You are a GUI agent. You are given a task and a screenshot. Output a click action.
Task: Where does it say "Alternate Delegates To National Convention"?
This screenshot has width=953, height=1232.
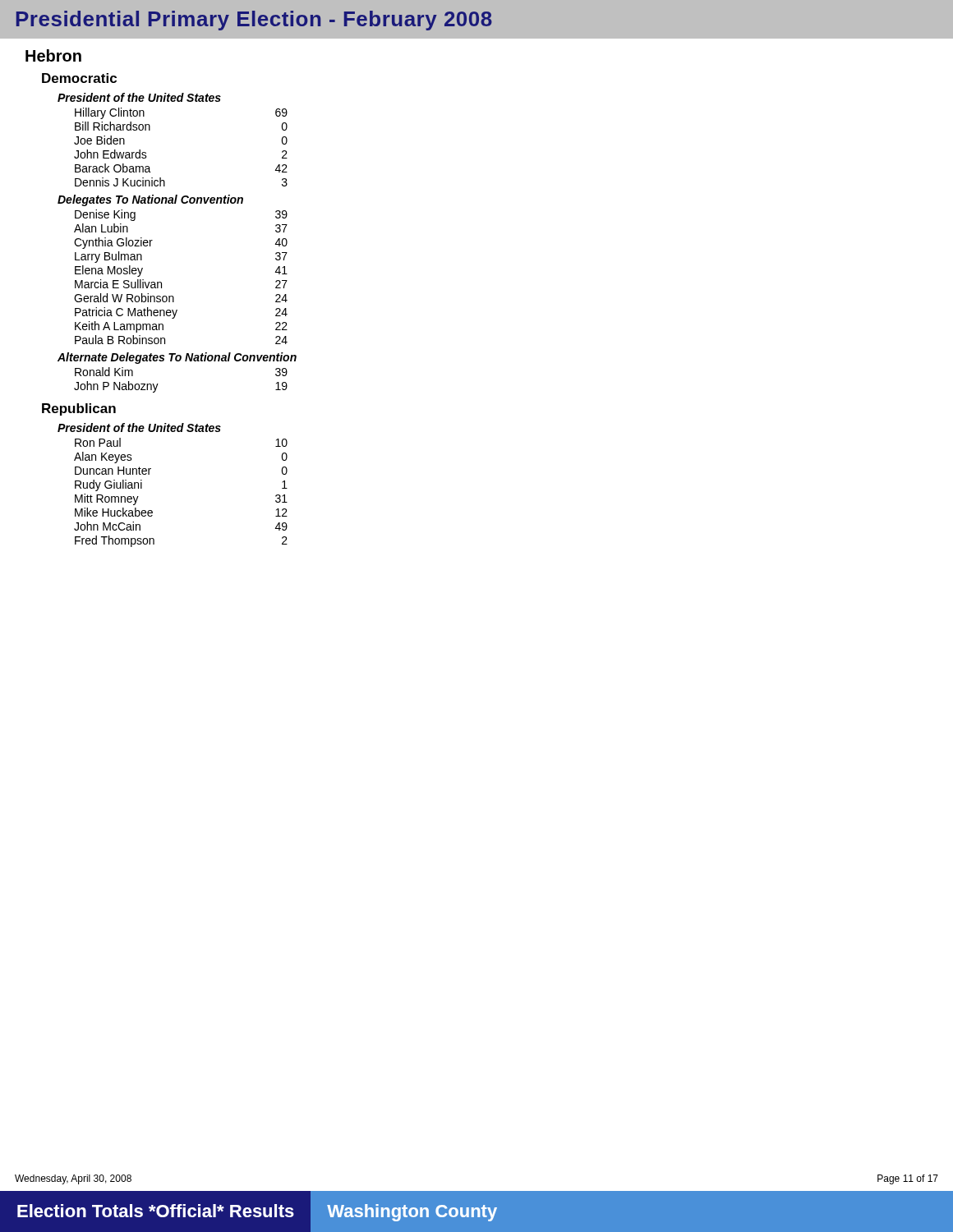click(x=177, y=357)
